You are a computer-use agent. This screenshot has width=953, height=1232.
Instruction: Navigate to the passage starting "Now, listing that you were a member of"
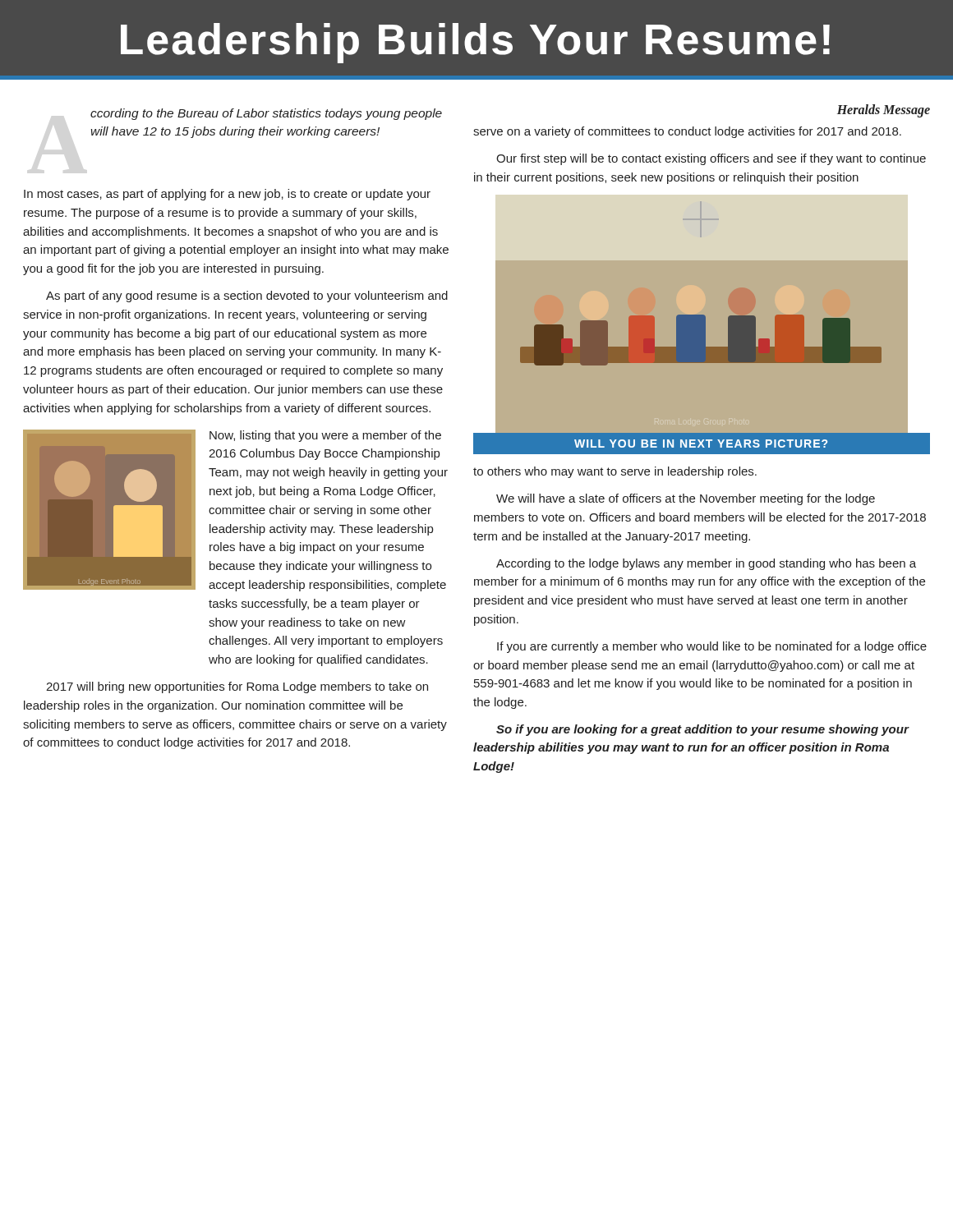point(328,547)
